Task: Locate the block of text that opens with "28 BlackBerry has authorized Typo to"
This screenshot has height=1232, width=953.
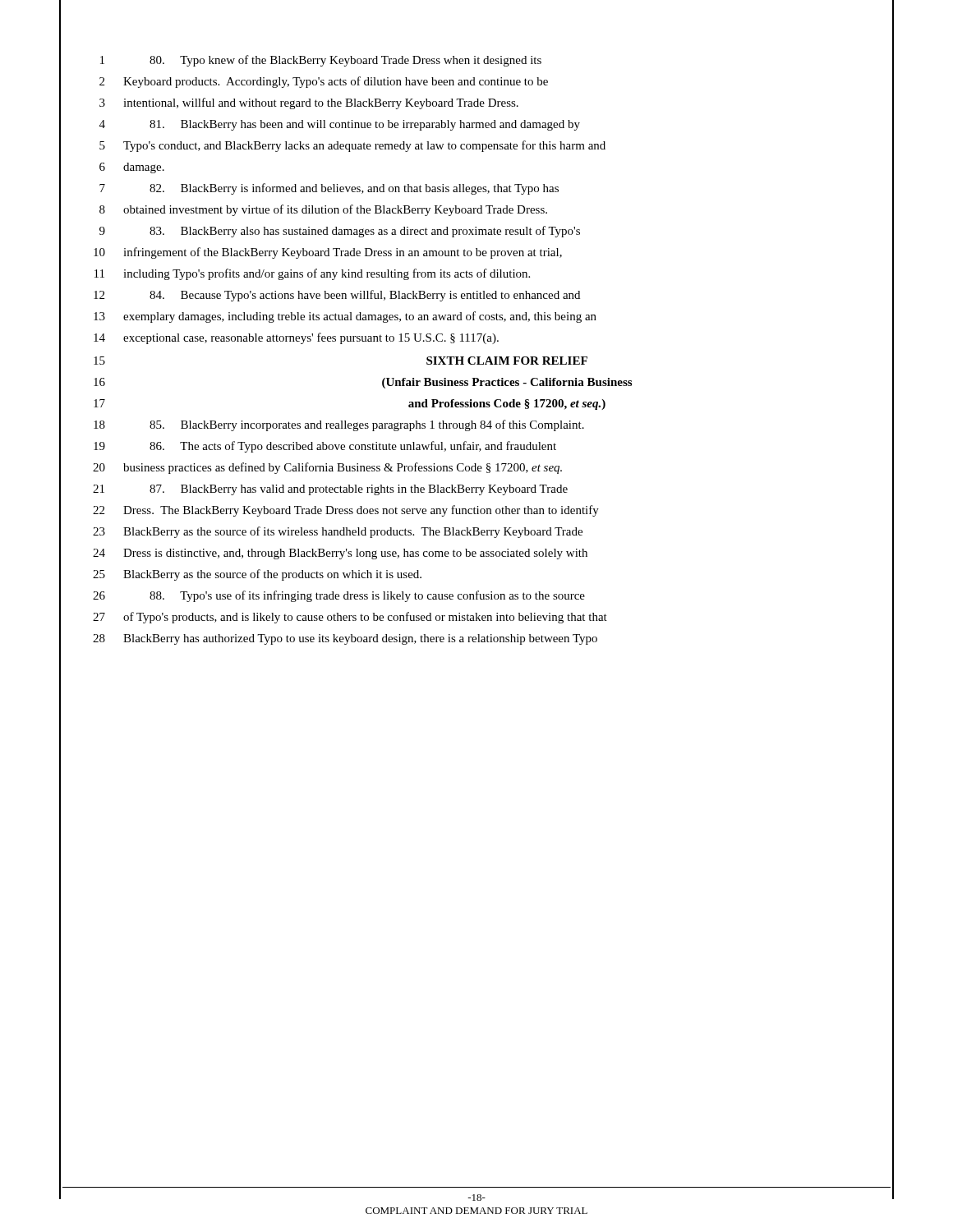Action: [x=476, y=638]
